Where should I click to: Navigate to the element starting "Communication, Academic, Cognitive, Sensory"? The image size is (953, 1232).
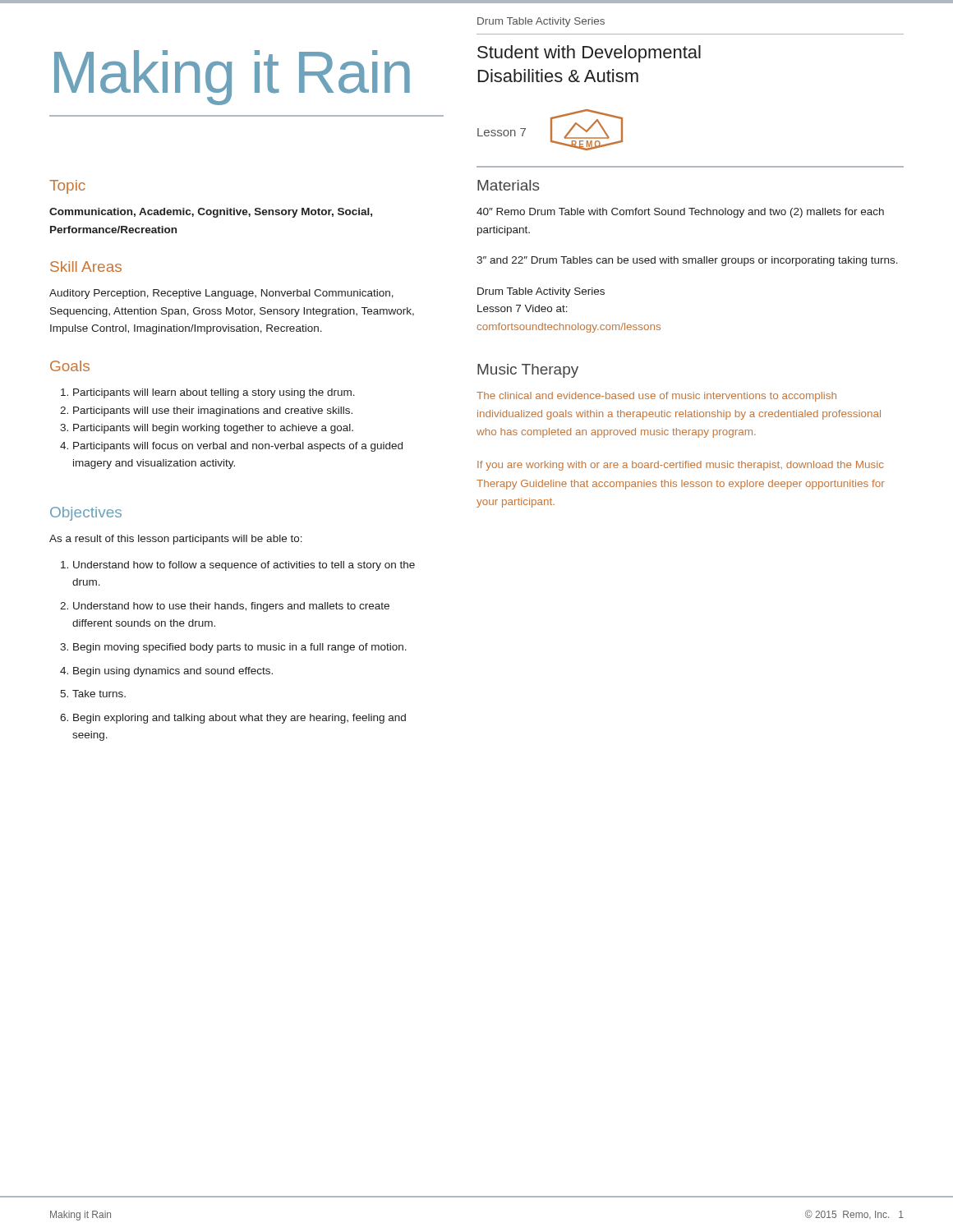coord(211,220)
